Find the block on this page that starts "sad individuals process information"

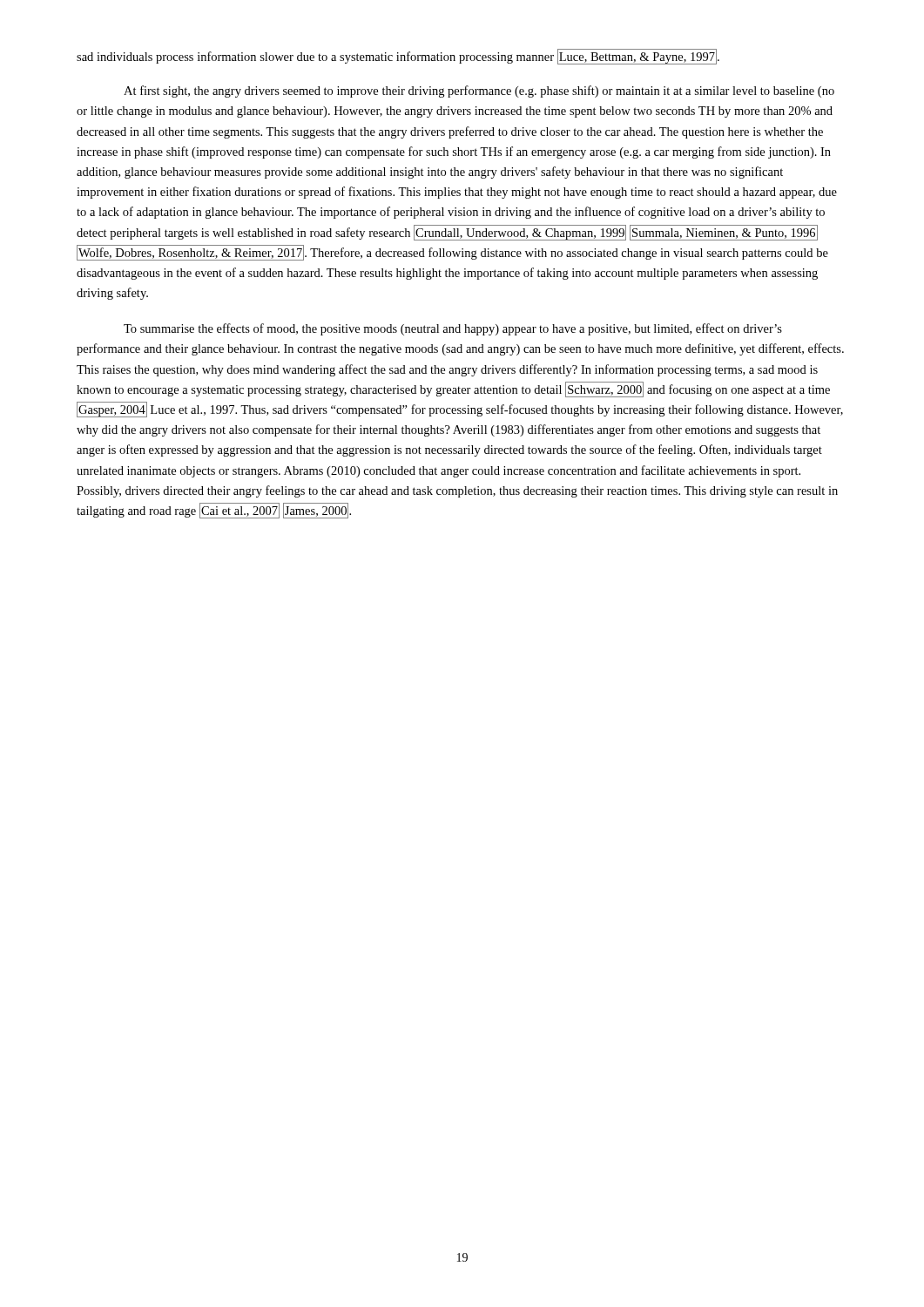[x=462, y=57]
